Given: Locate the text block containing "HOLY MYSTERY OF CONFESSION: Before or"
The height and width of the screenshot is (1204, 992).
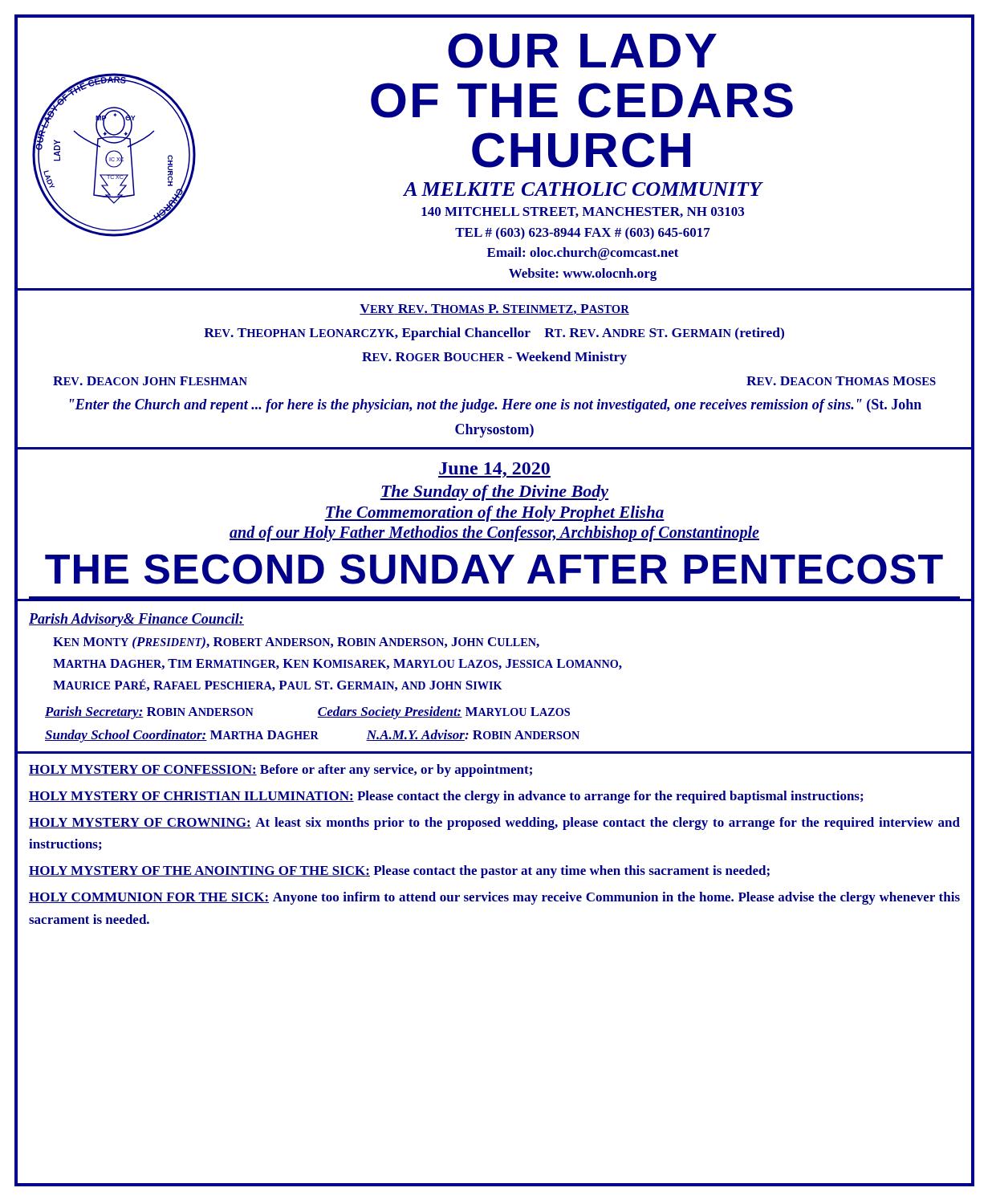Looking at the screenshot, I should [281, 769].
